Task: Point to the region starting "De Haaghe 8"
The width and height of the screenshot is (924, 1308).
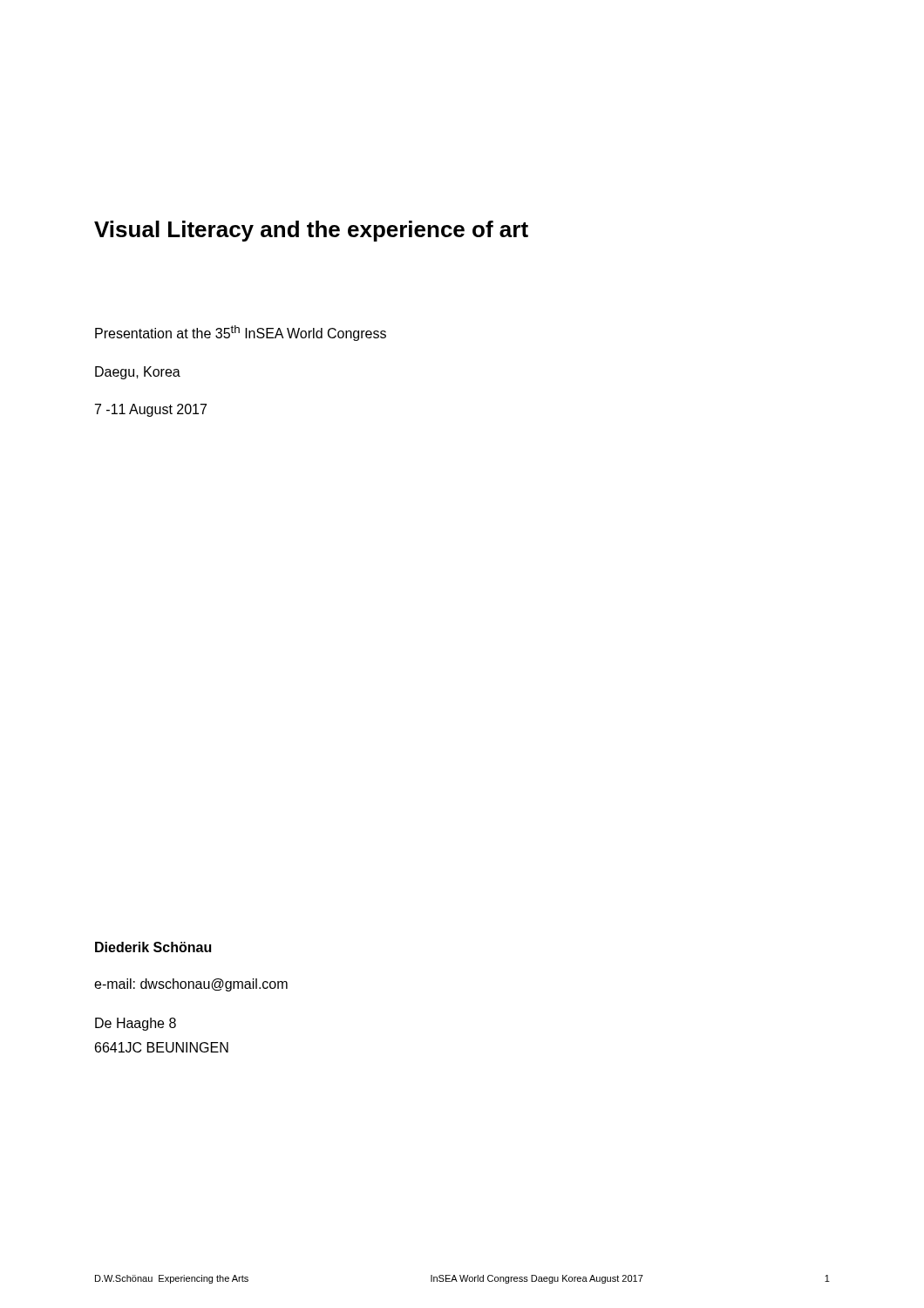Action: (135, 1023)
